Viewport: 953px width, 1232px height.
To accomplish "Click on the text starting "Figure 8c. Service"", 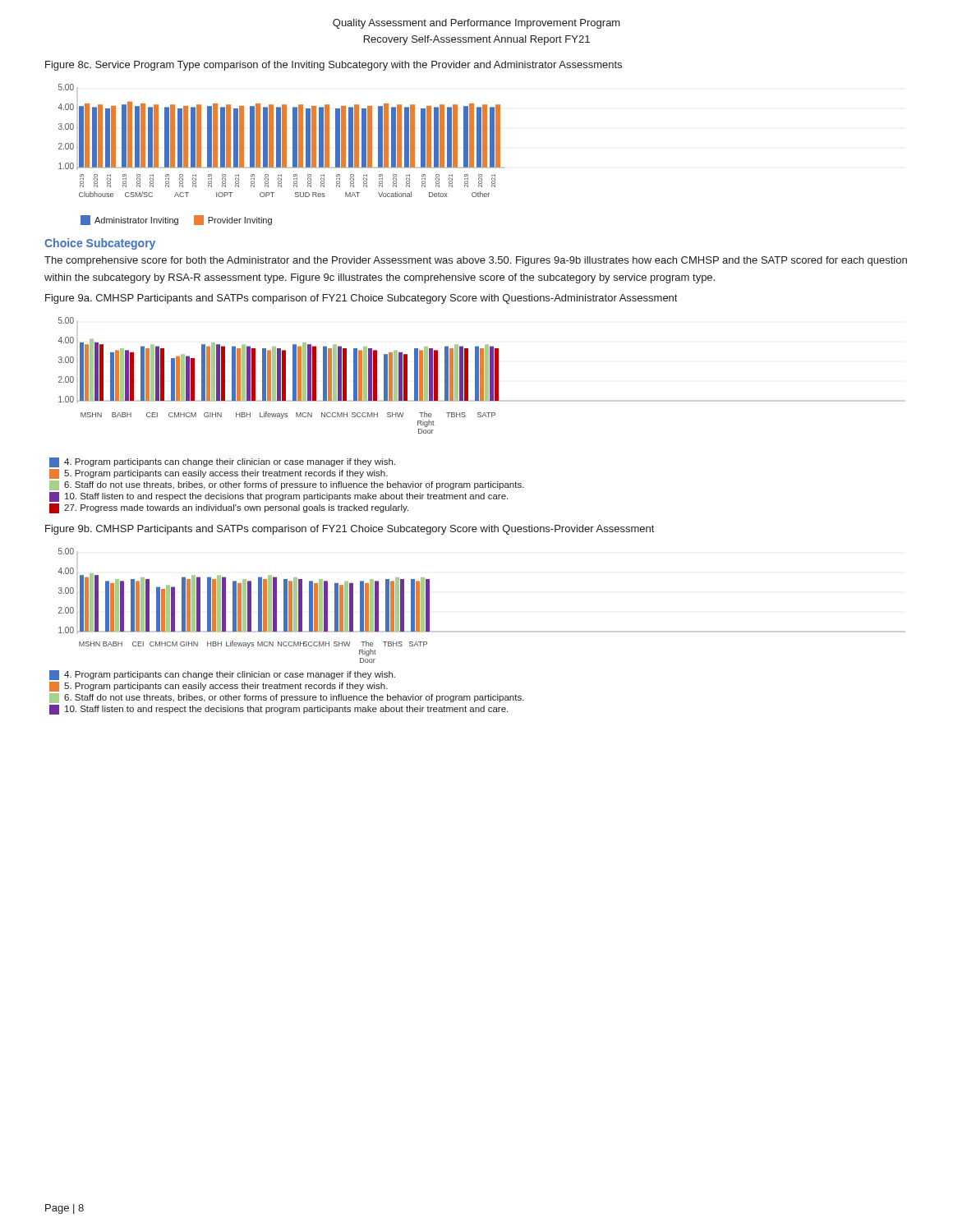I will [333, 65].
